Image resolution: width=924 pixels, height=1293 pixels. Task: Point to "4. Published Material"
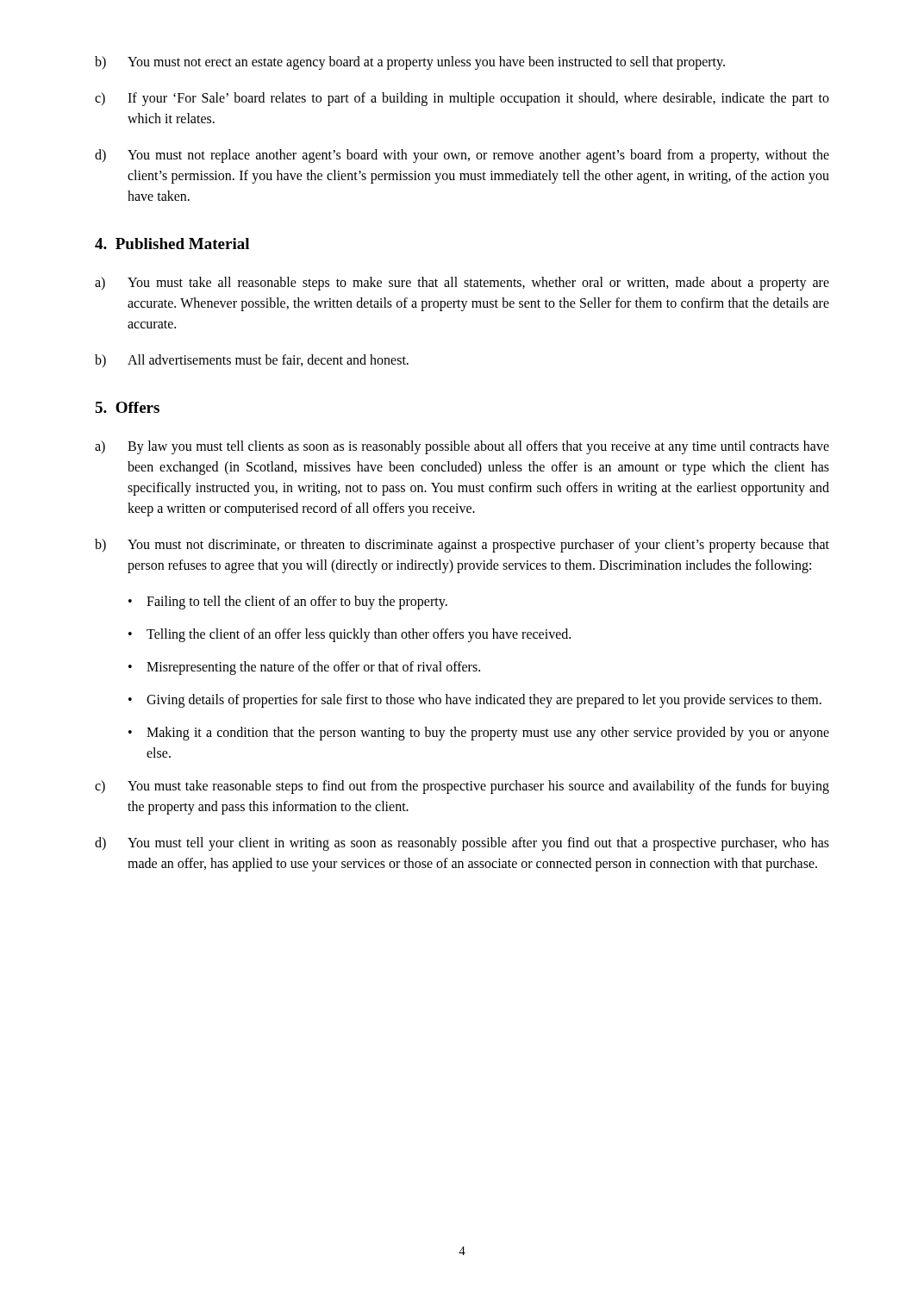[172, 243]
